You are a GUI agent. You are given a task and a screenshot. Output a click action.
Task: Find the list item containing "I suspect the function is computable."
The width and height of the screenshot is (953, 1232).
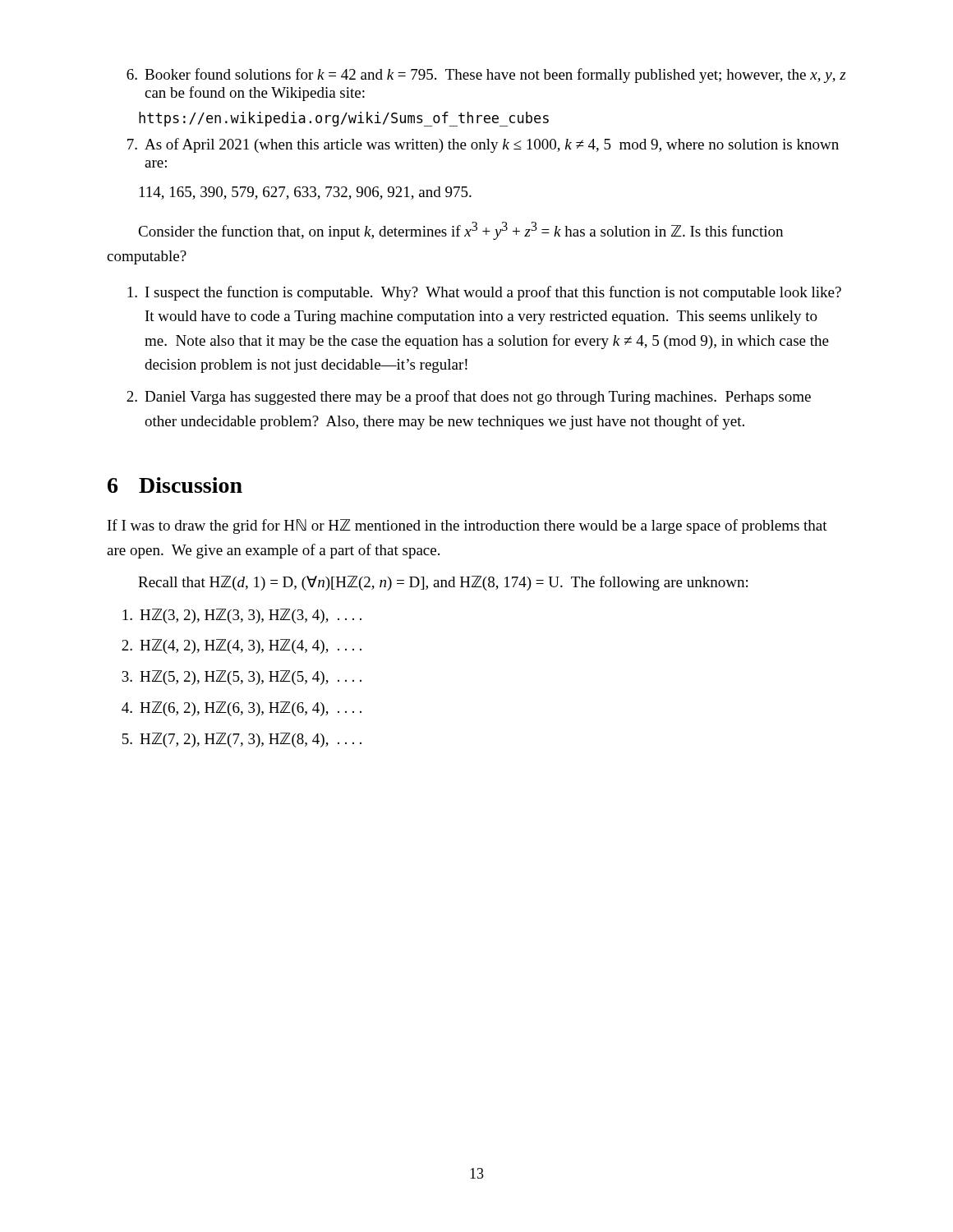pos(476,328)
